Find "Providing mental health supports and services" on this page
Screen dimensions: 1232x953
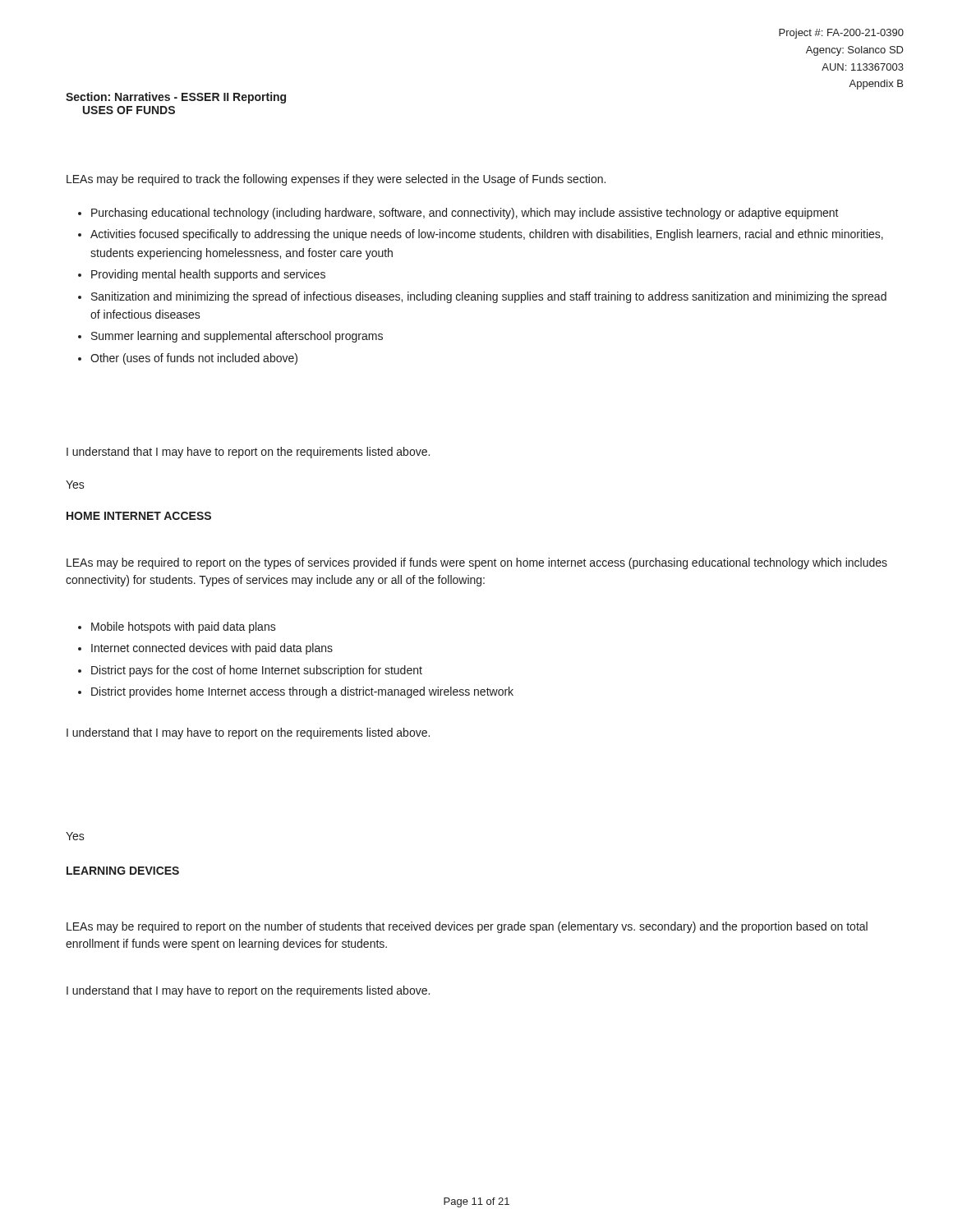pos(208,274)
